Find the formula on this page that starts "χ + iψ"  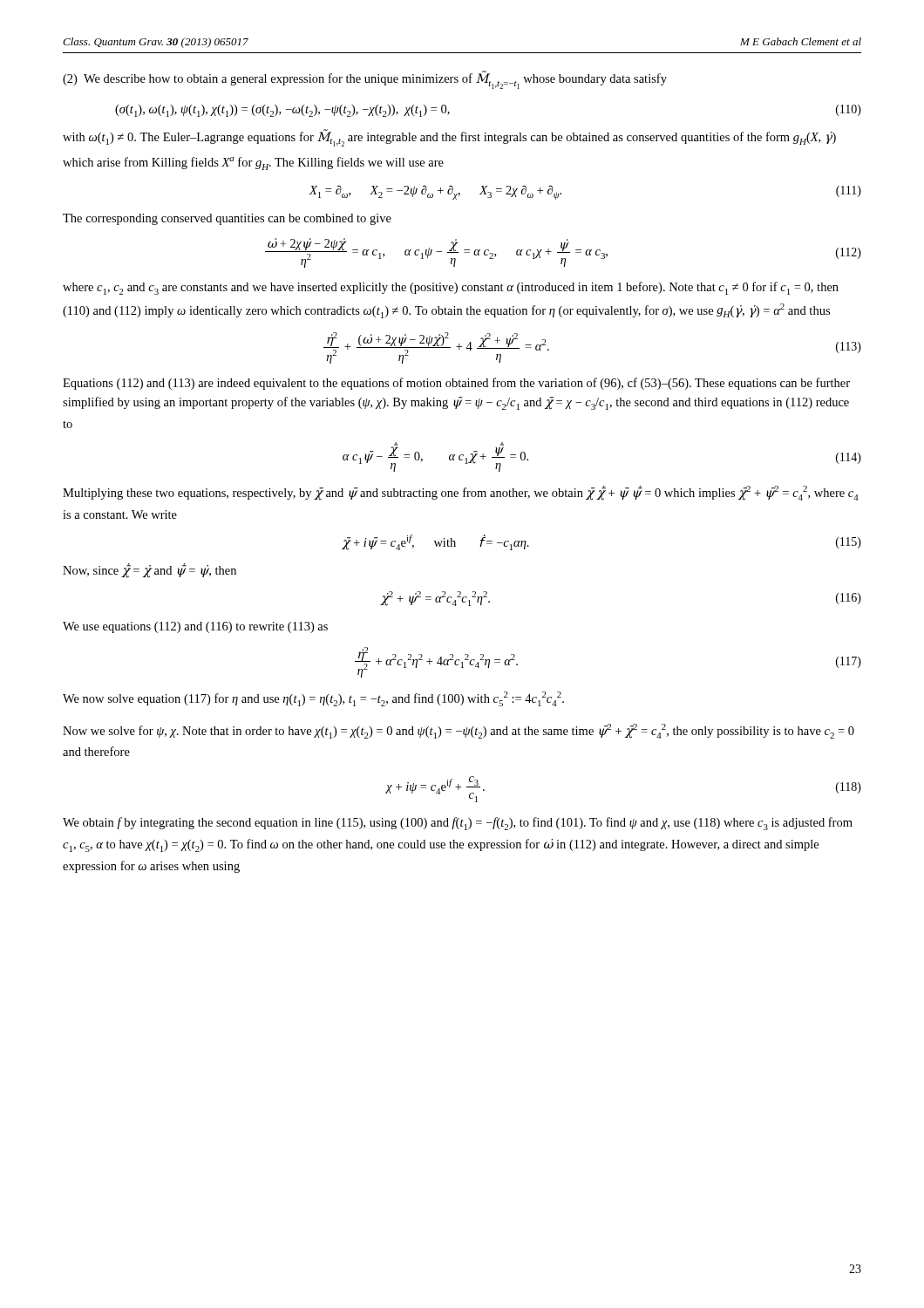[x=462, y=787]
